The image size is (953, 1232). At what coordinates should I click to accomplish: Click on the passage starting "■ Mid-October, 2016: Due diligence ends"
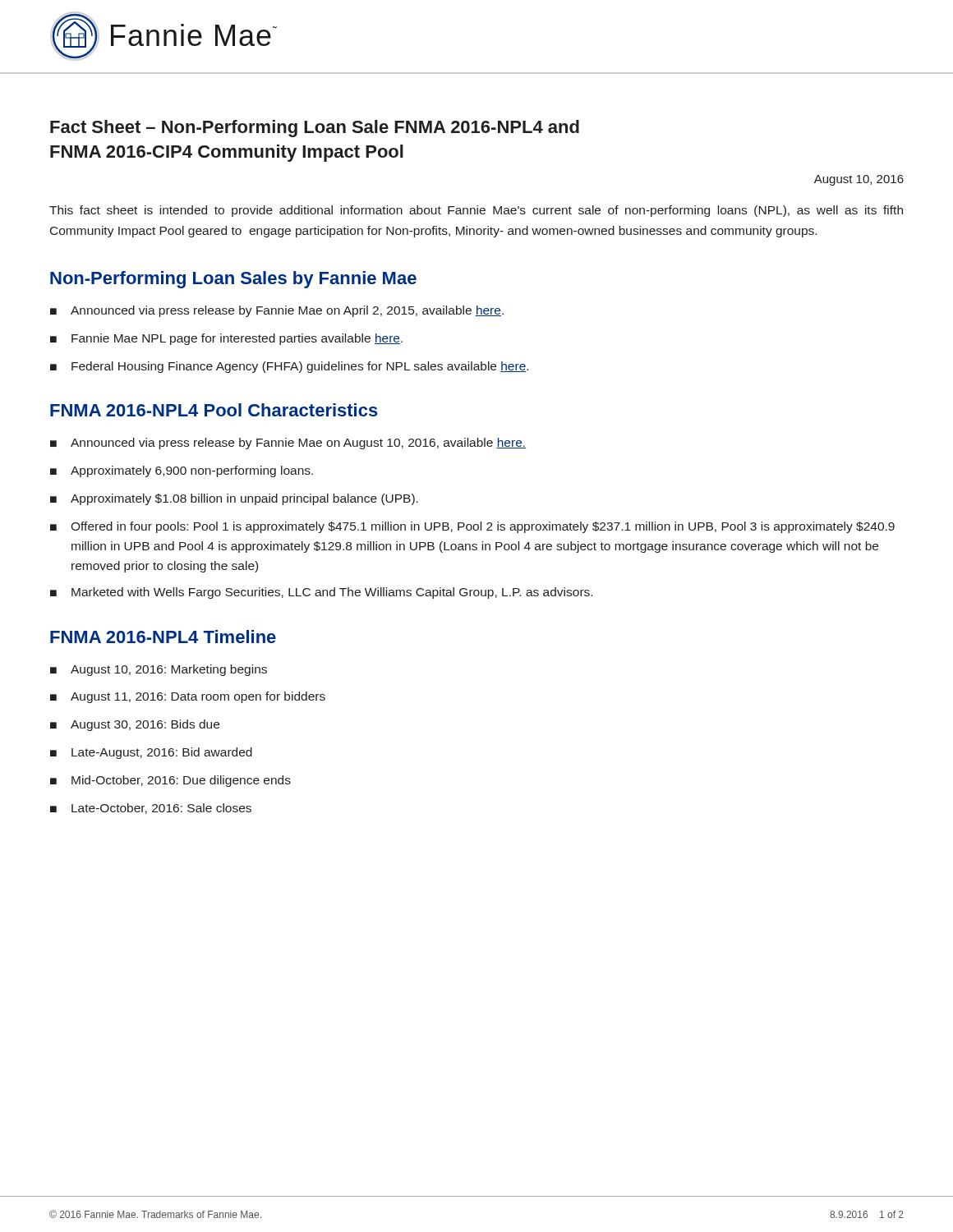point(170,781)
